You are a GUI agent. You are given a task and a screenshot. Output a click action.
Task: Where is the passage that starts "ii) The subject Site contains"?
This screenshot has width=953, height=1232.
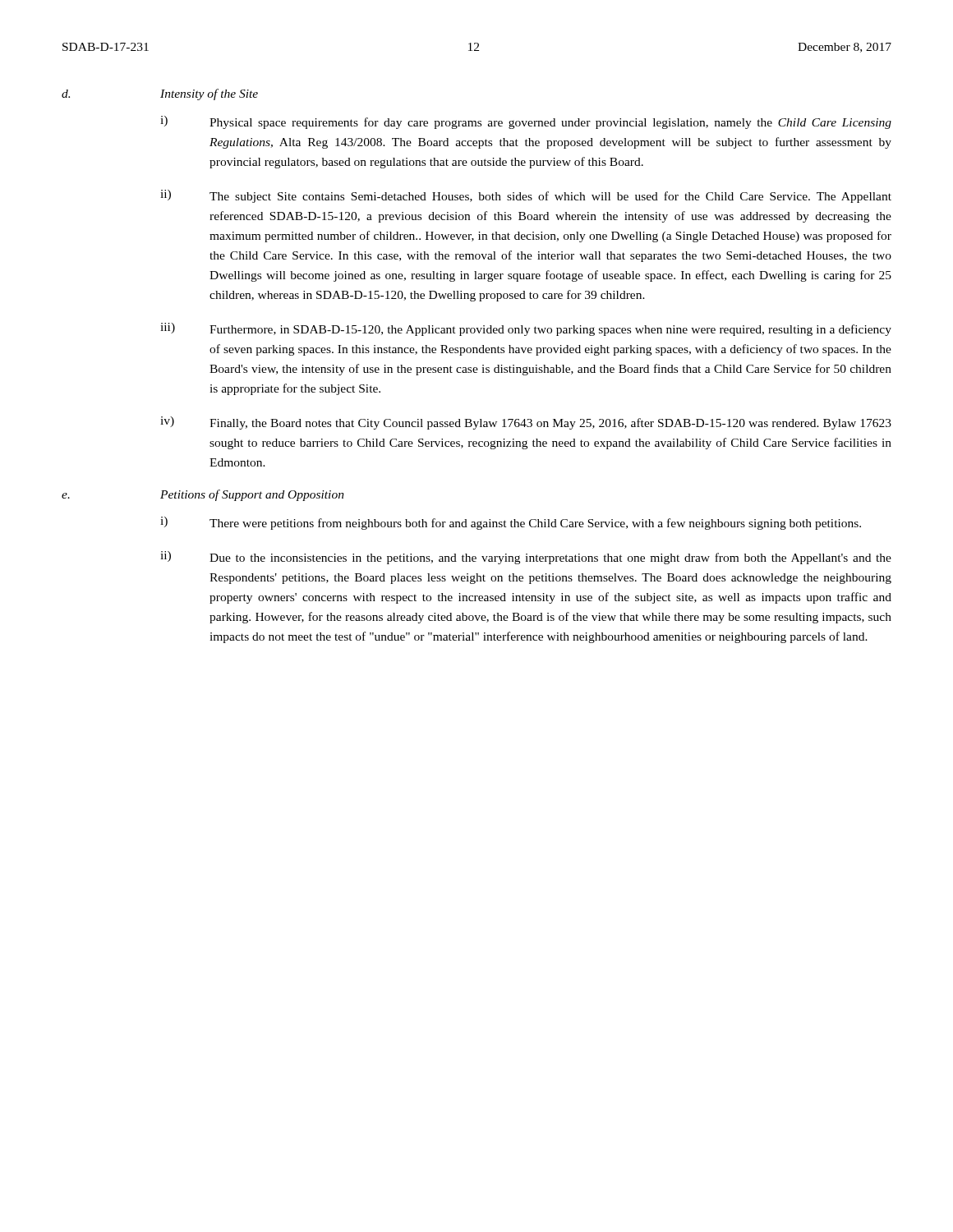click(x=526, y=246)
